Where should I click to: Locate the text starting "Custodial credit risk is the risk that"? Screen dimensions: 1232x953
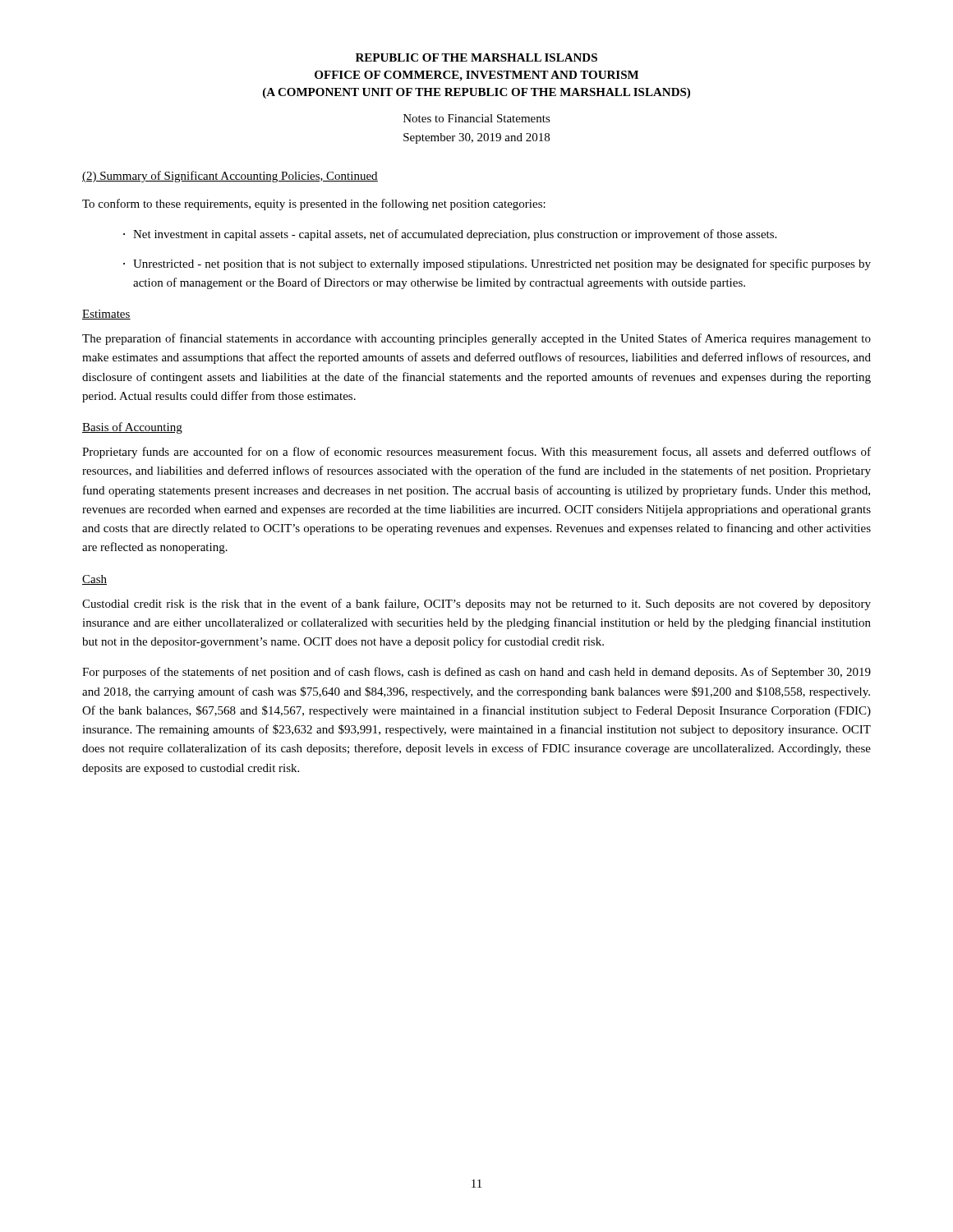click(x=476, y=622)
